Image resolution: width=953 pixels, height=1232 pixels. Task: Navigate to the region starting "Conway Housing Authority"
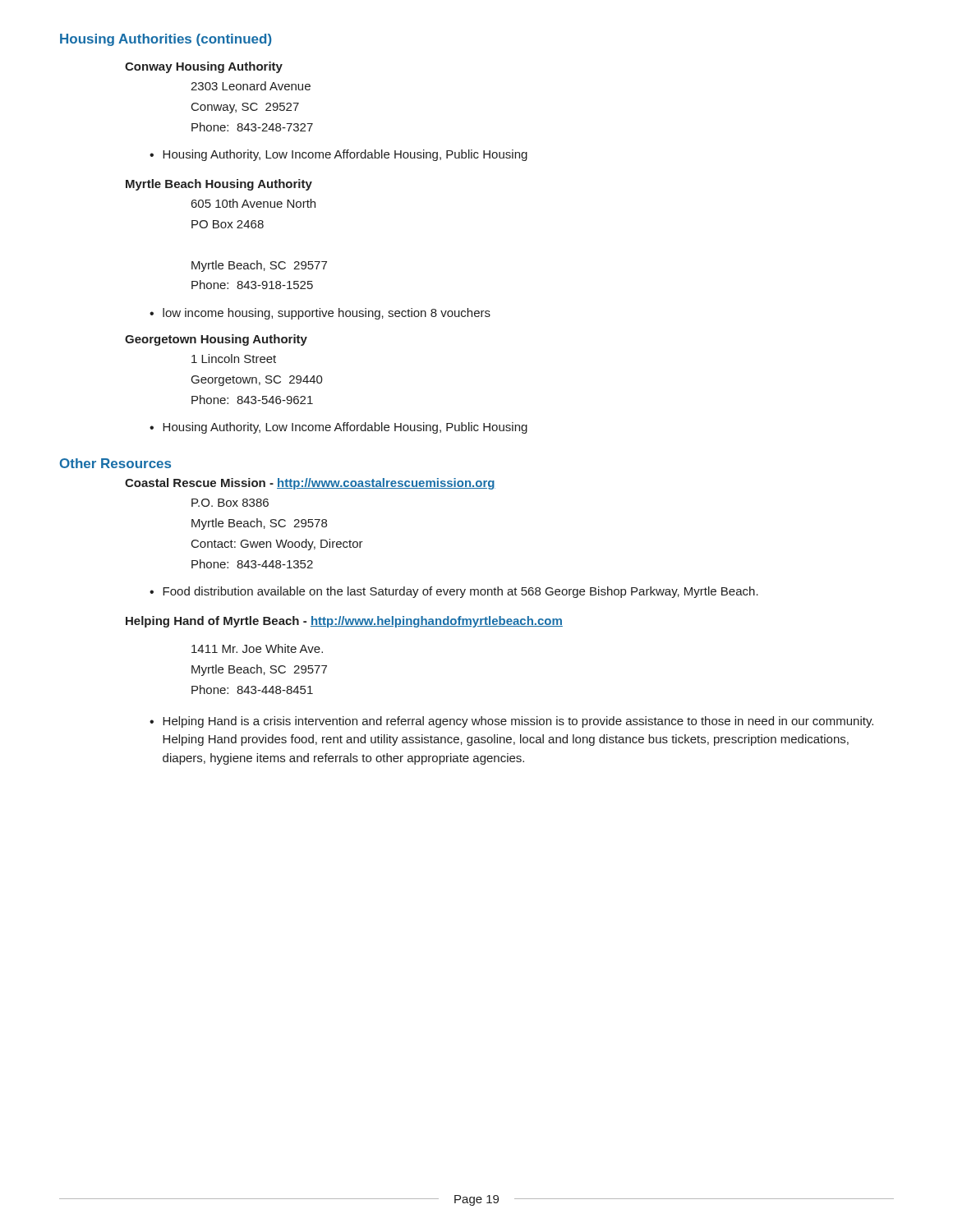[204, 66]
